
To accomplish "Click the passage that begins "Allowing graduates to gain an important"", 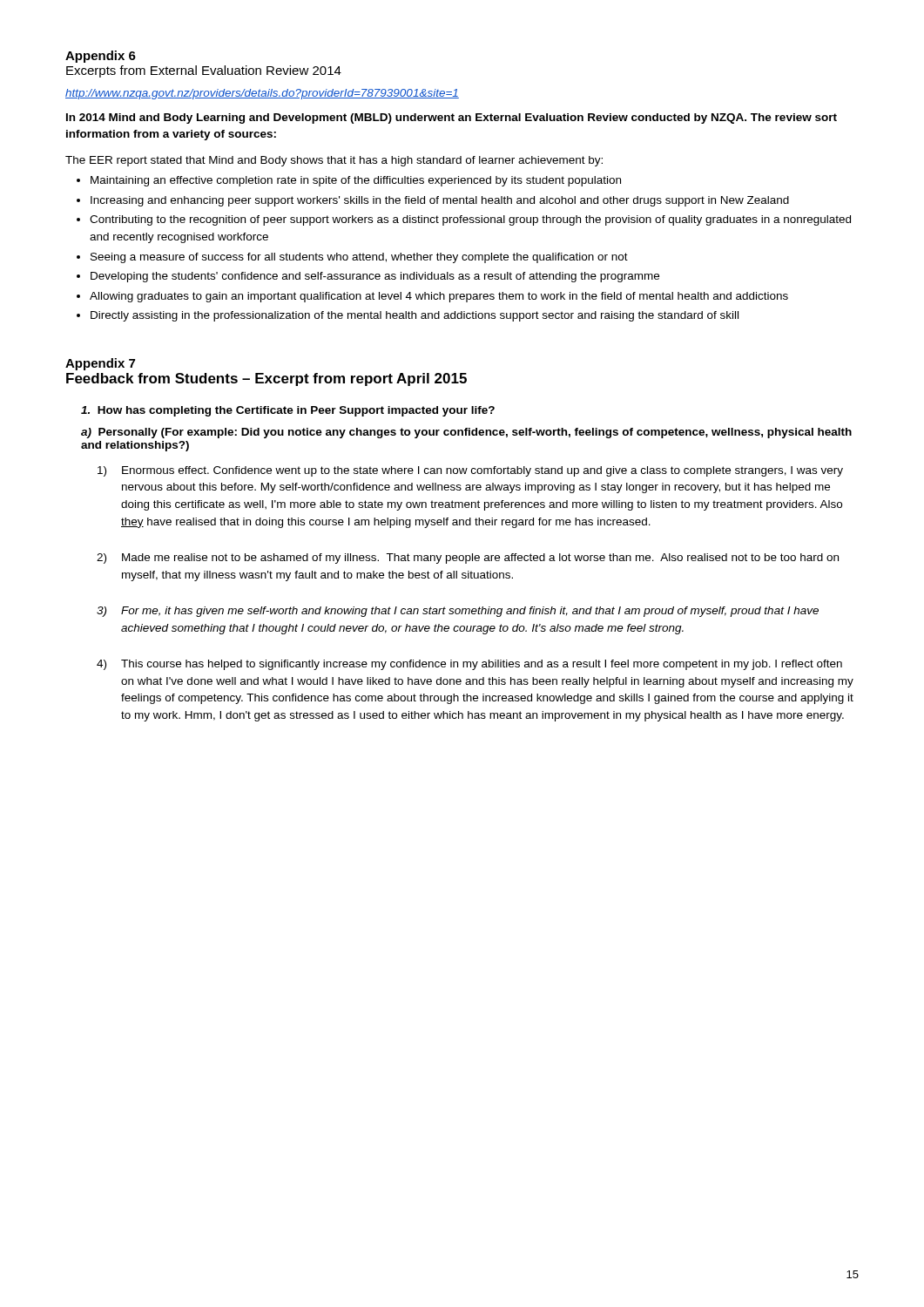I will click(x=439, y=296).
